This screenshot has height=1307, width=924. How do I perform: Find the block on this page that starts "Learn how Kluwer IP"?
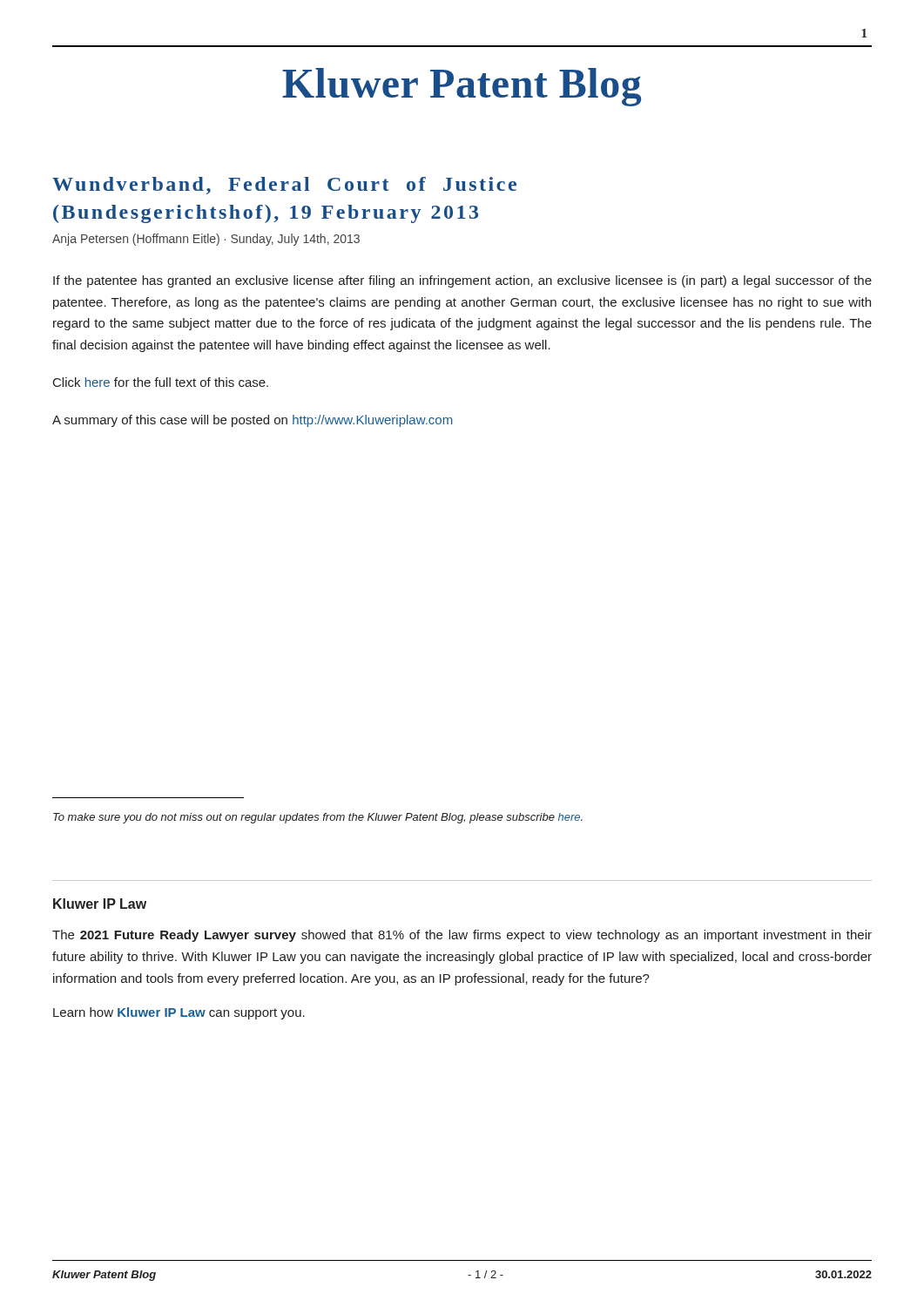point(179,1012)
